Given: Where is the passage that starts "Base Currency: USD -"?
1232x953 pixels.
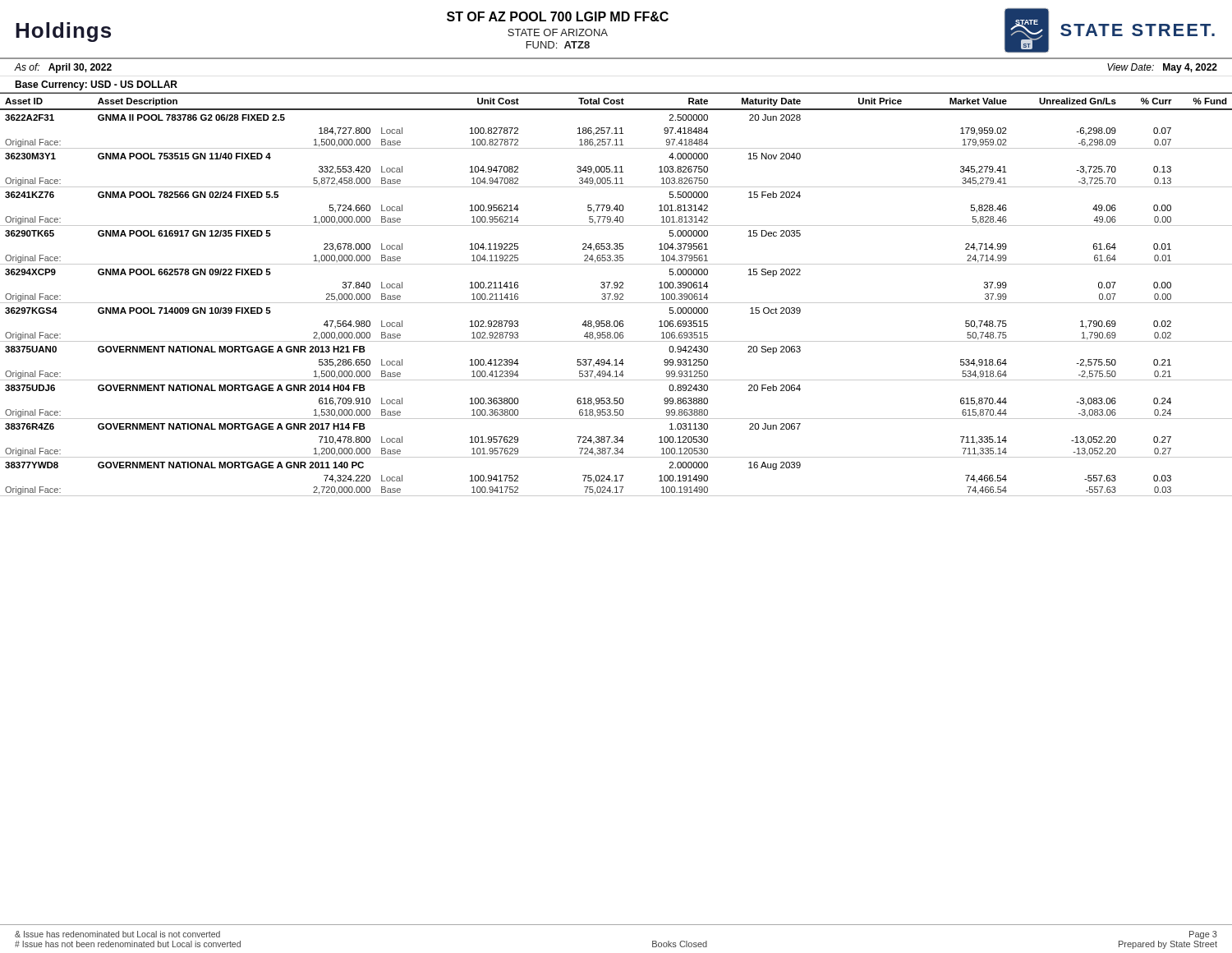Looking at the screenshot, I should click(96, 85).
